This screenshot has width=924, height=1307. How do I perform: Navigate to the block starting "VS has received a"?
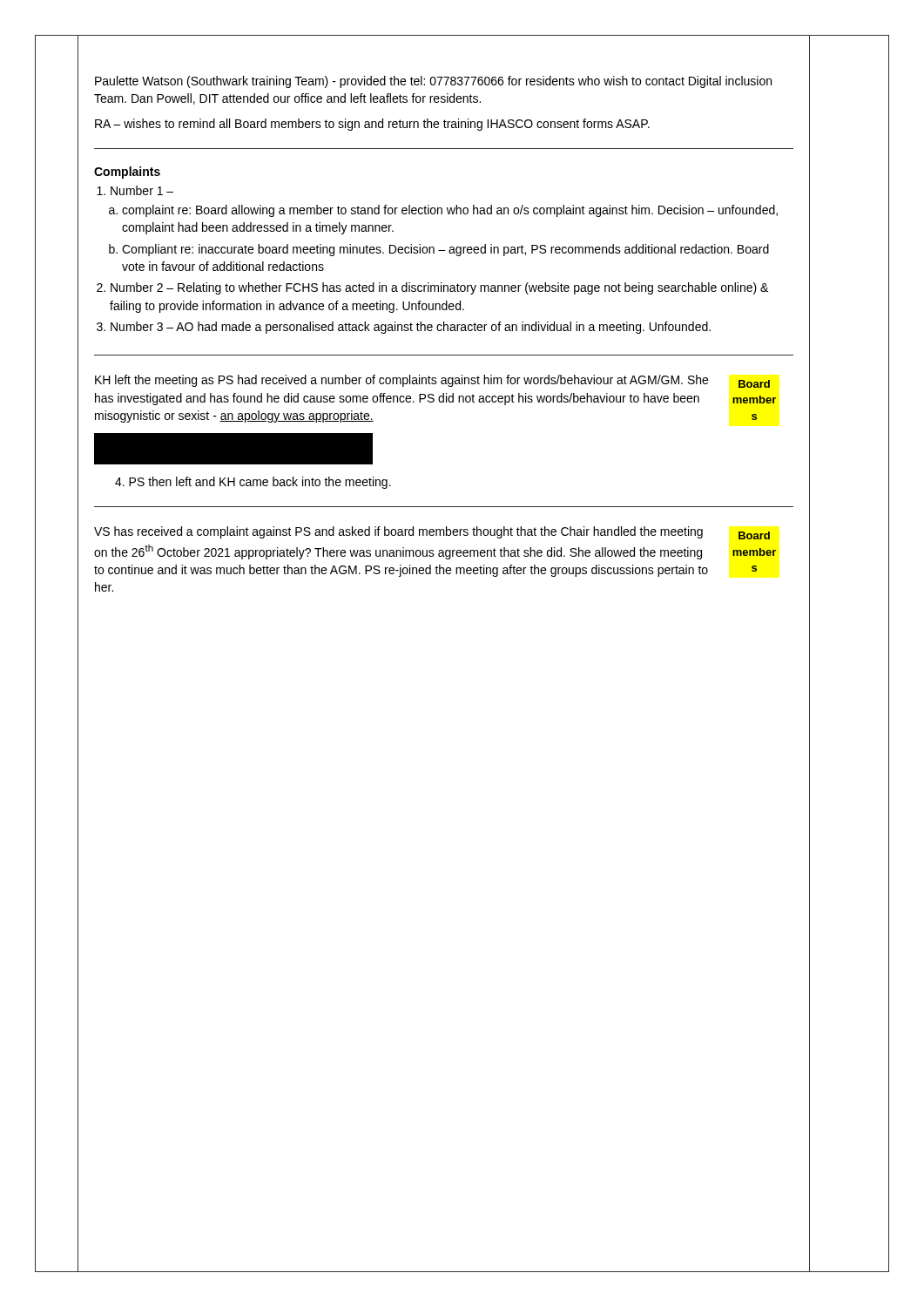click(401, 560)
